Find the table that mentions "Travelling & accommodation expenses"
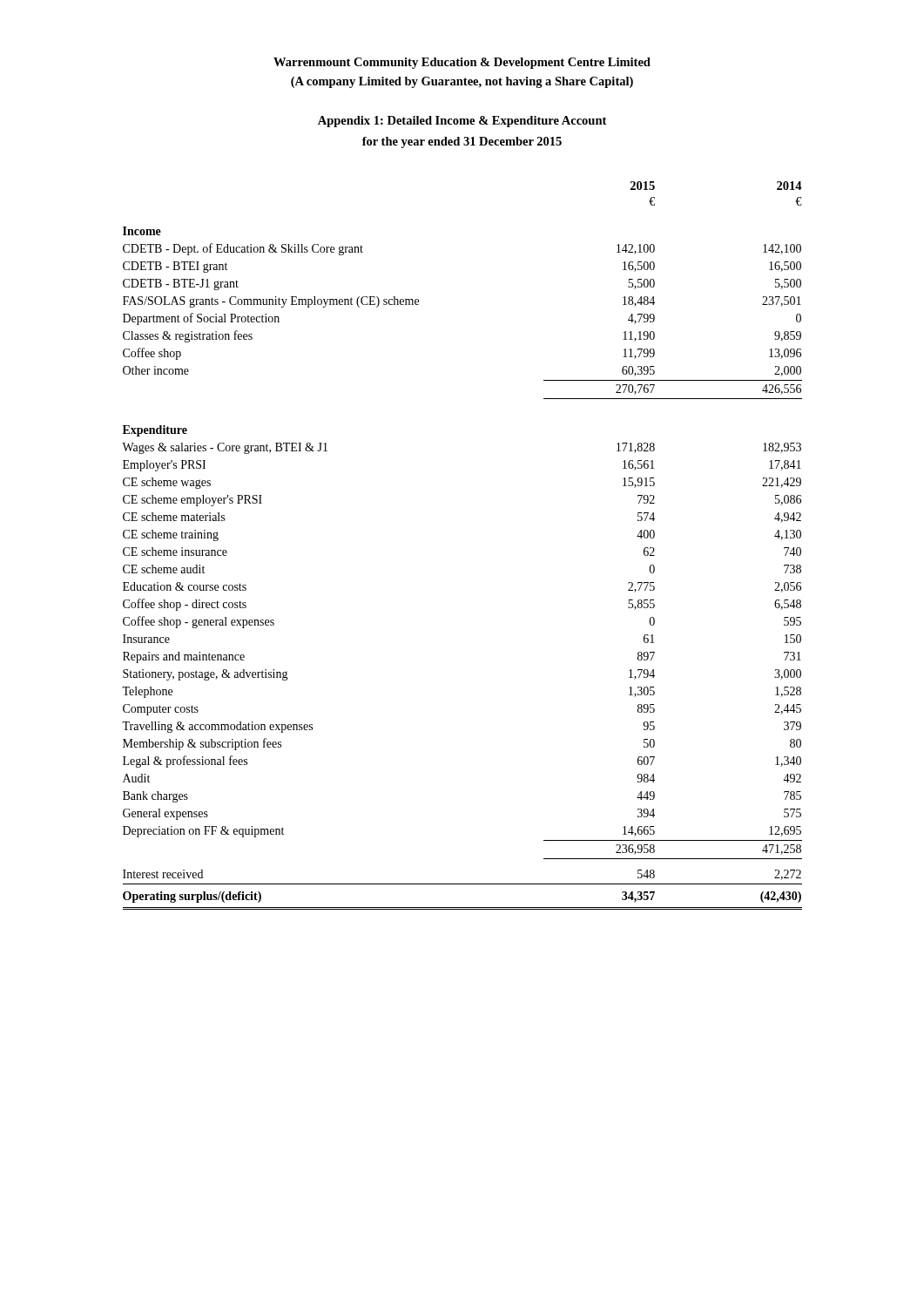 pos(462,543)
